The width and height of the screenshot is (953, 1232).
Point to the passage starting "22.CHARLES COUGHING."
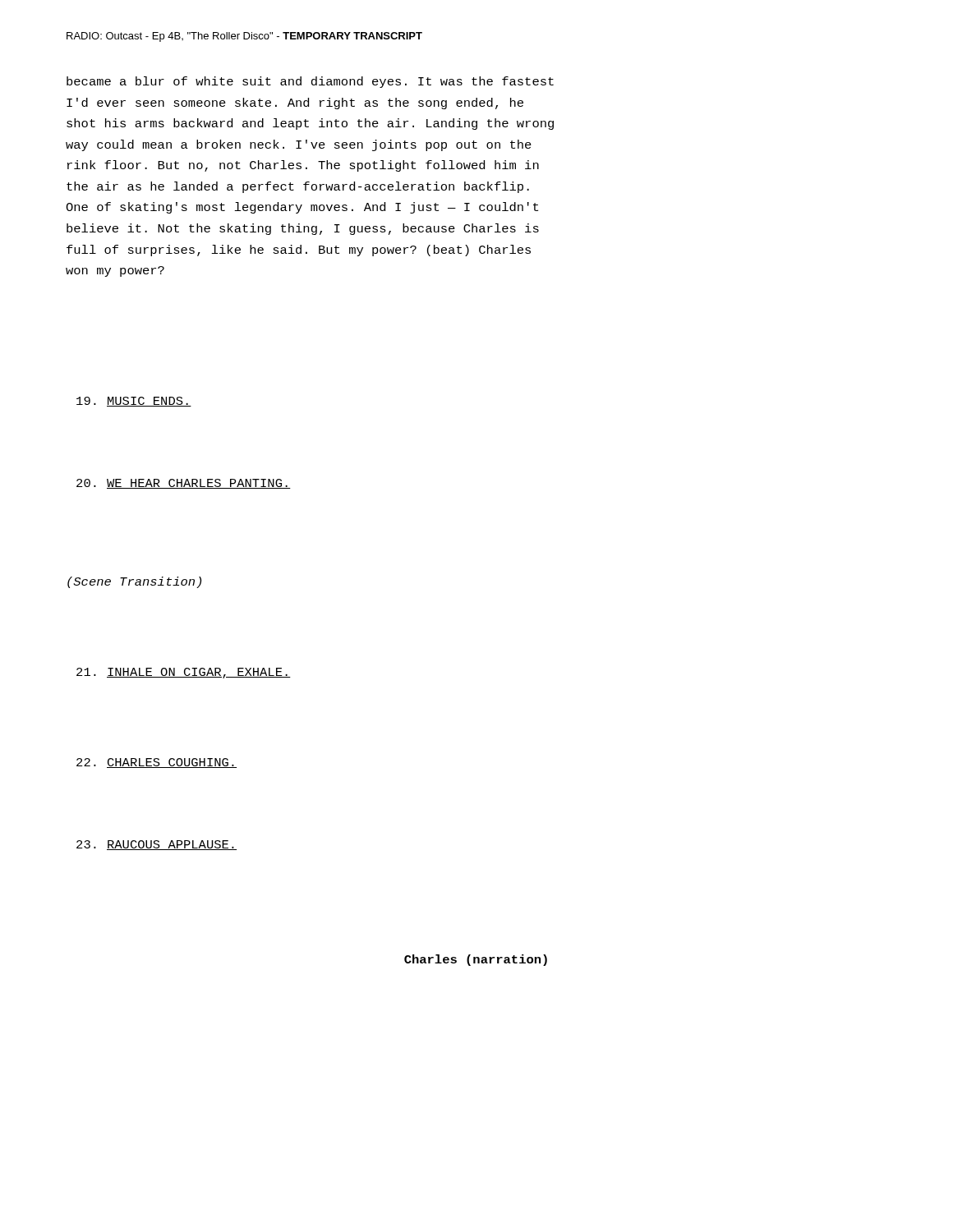tap(151, 763)
